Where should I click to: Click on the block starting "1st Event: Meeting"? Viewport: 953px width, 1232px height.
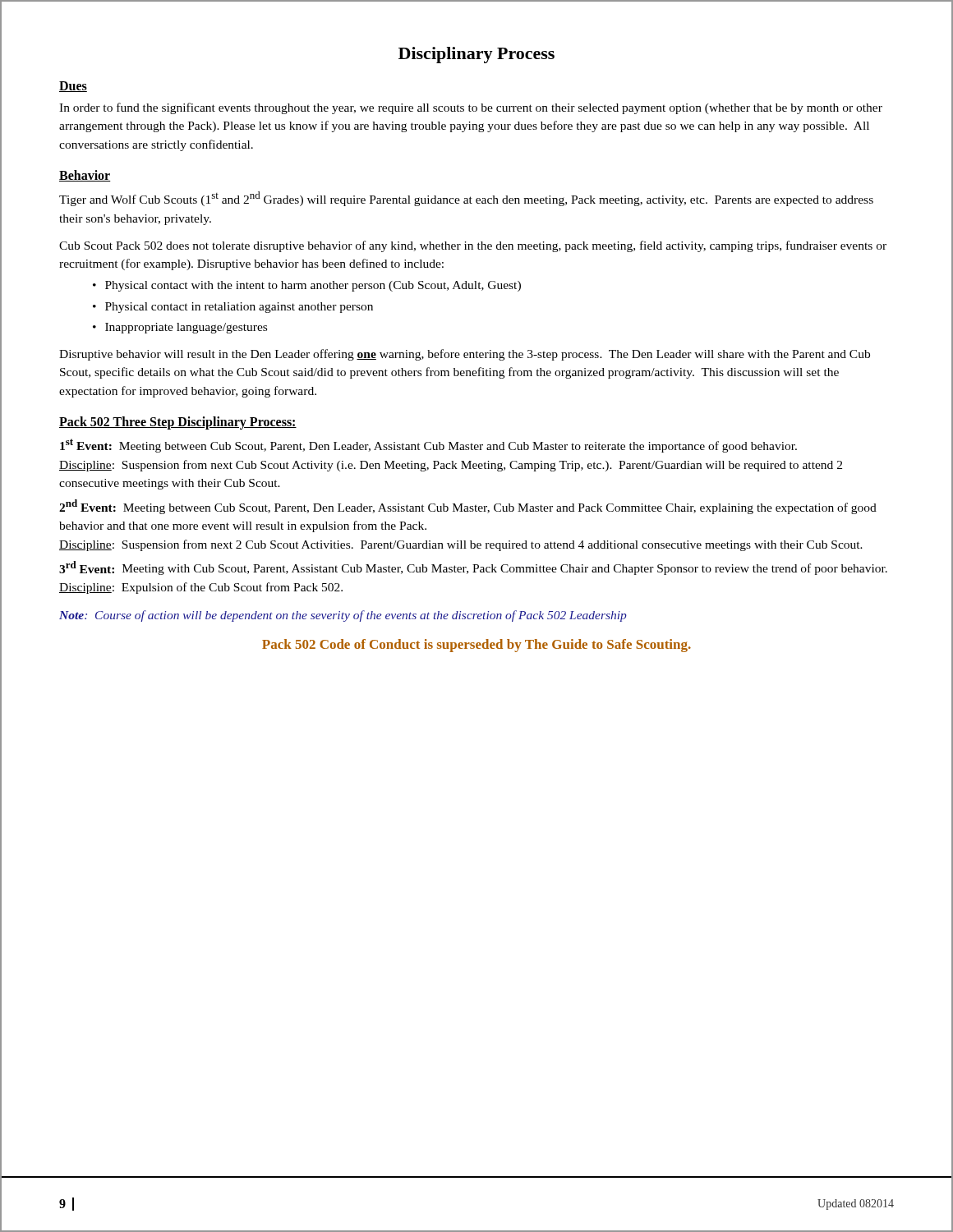[451, 463]
